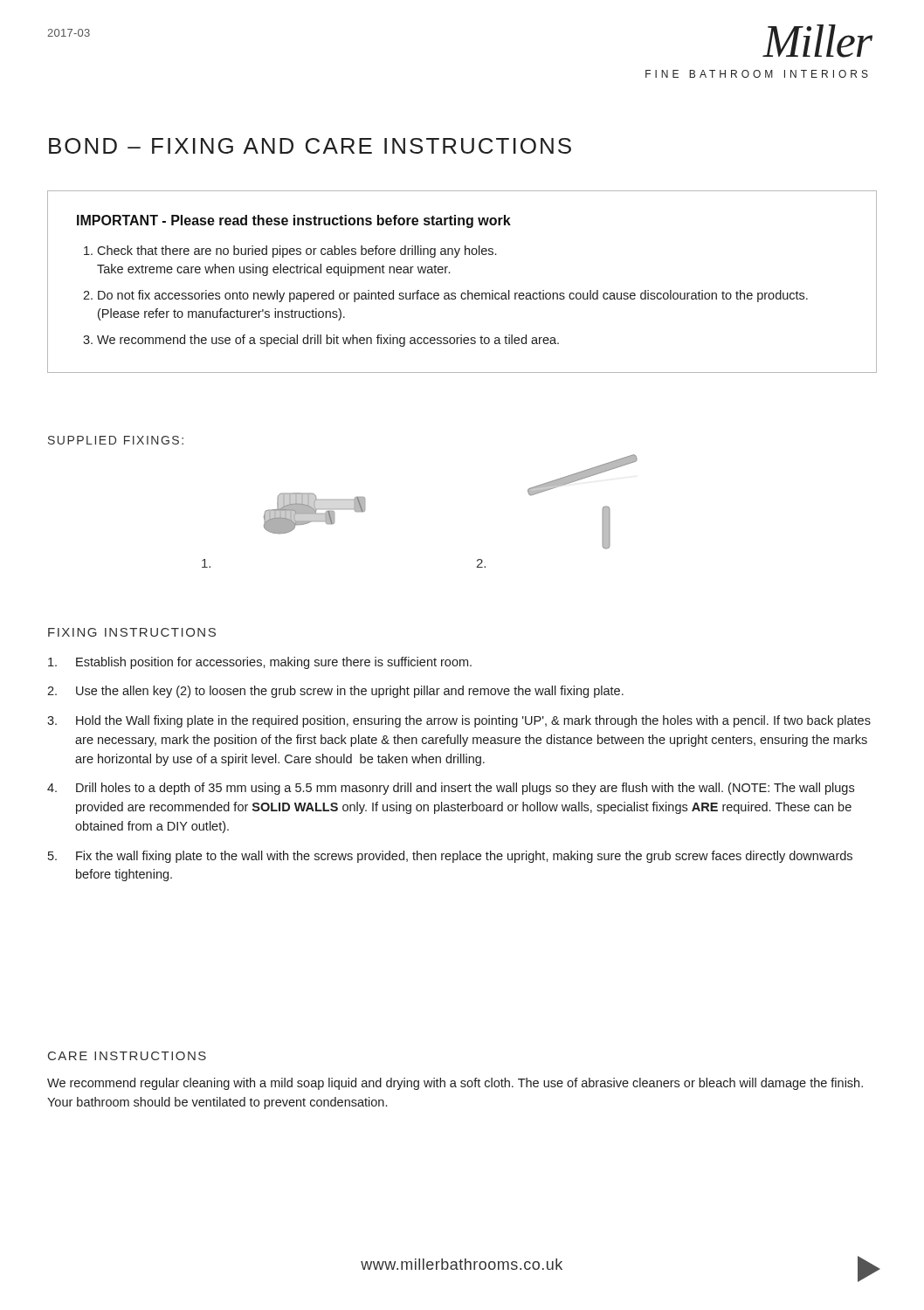Find the block starting "BOND – FIXING AND CARE INSTRUCTIONS"
This screenshot has height=1310, width=924.
[x=311, y=146]
